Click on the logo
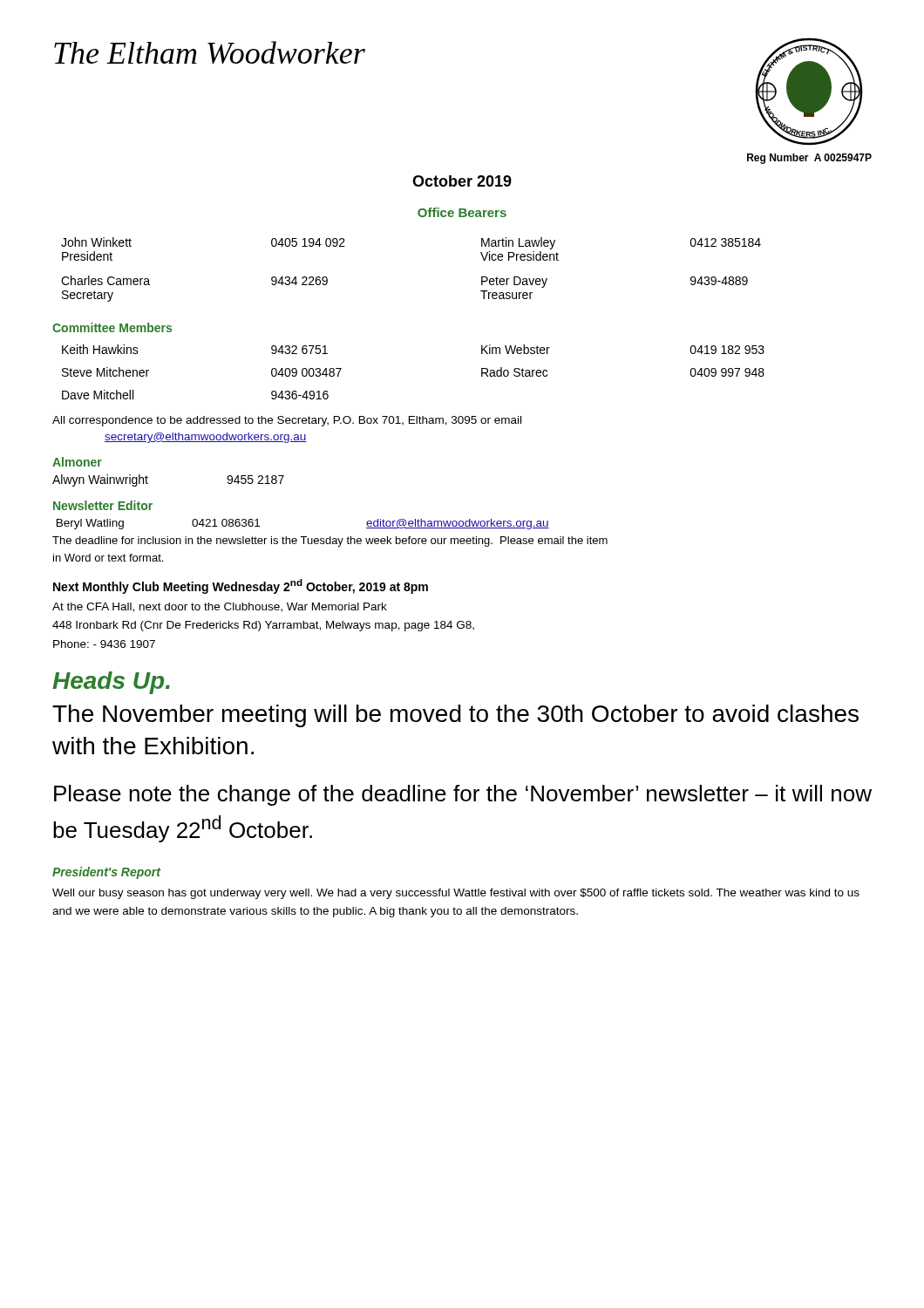 [809, 99]
